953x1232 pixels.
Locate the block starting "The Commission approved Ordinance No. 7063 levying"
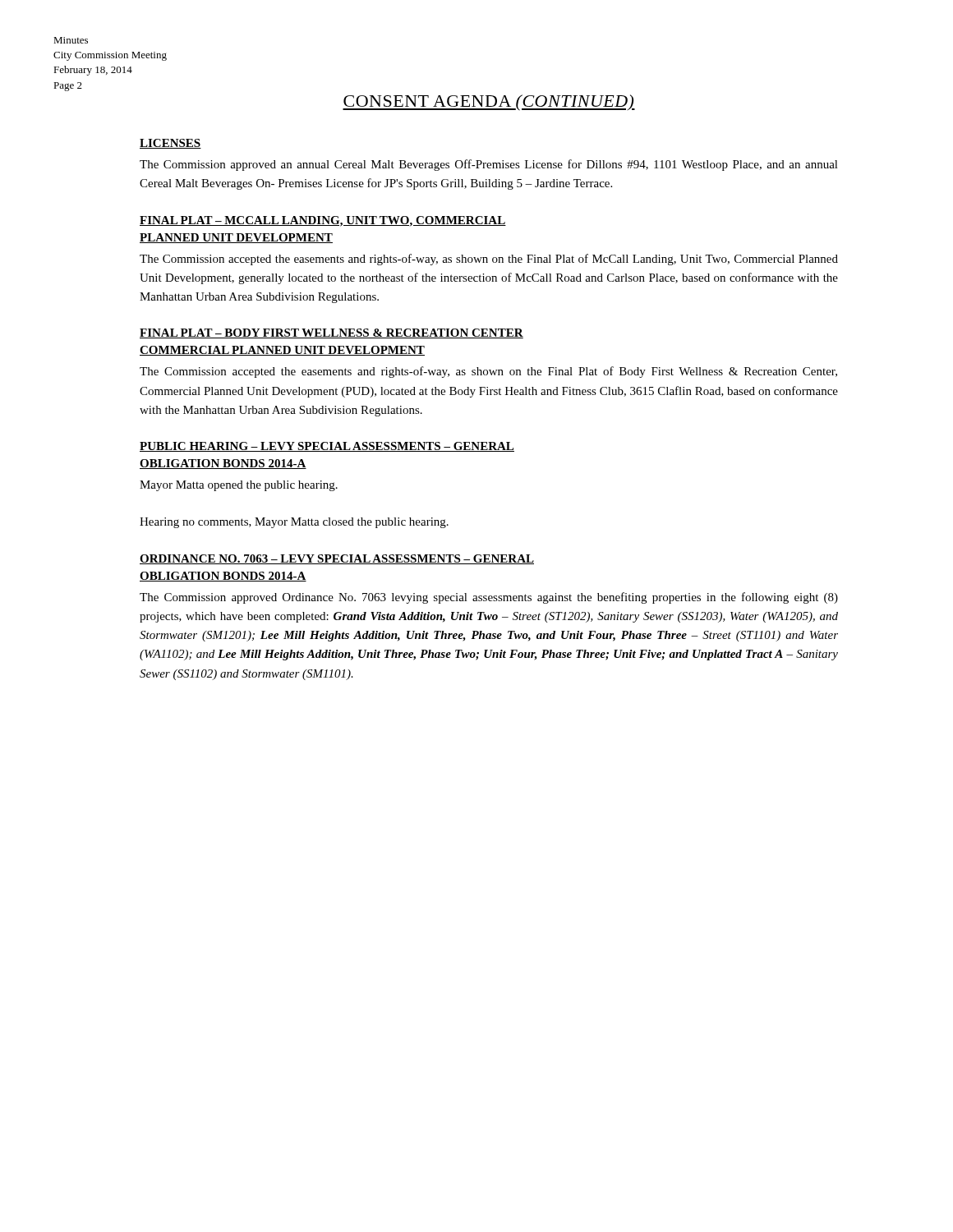click(x=489, y=635)
